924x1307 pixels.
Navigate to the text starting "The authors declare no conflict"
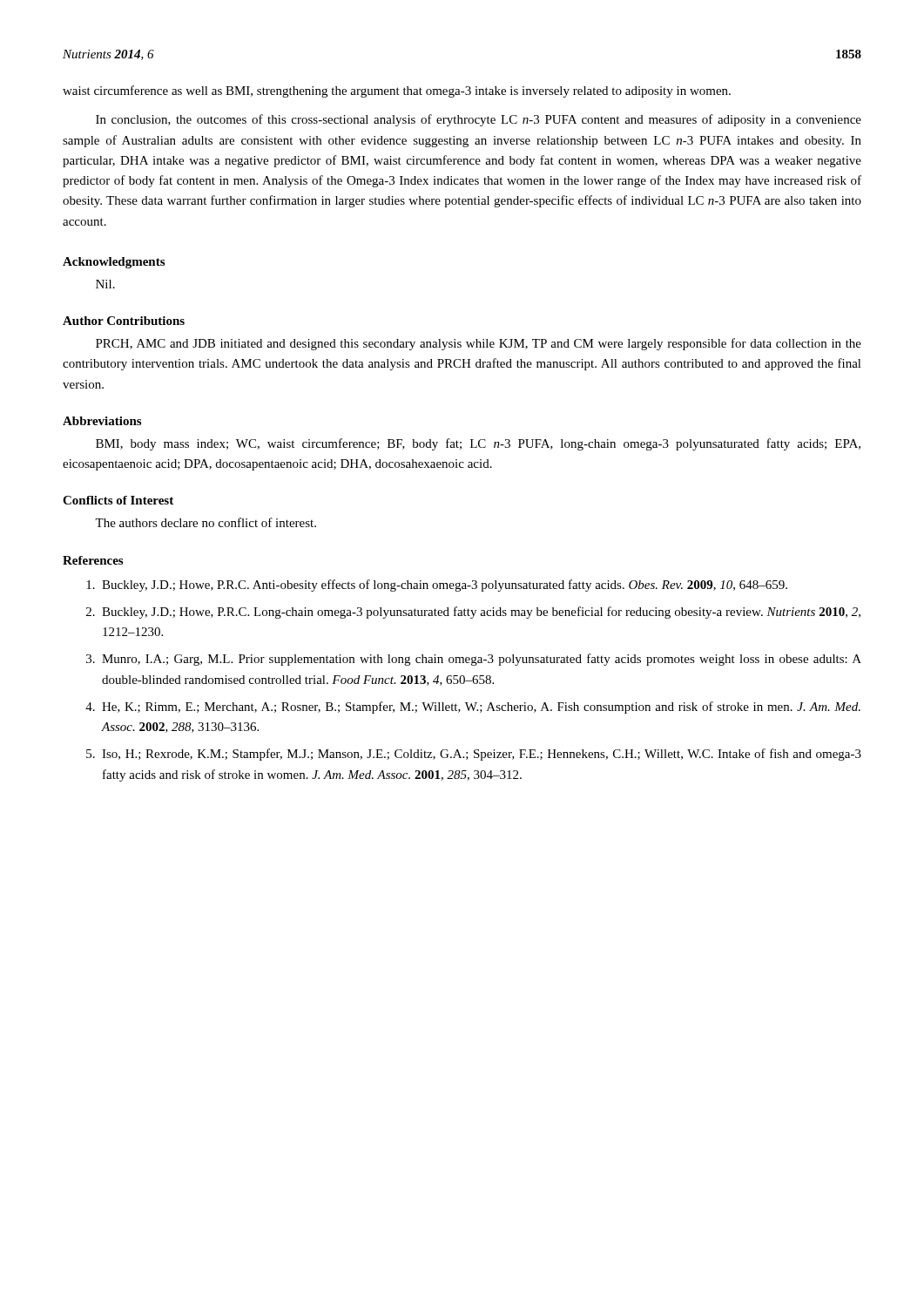click(x=206, y=522)
